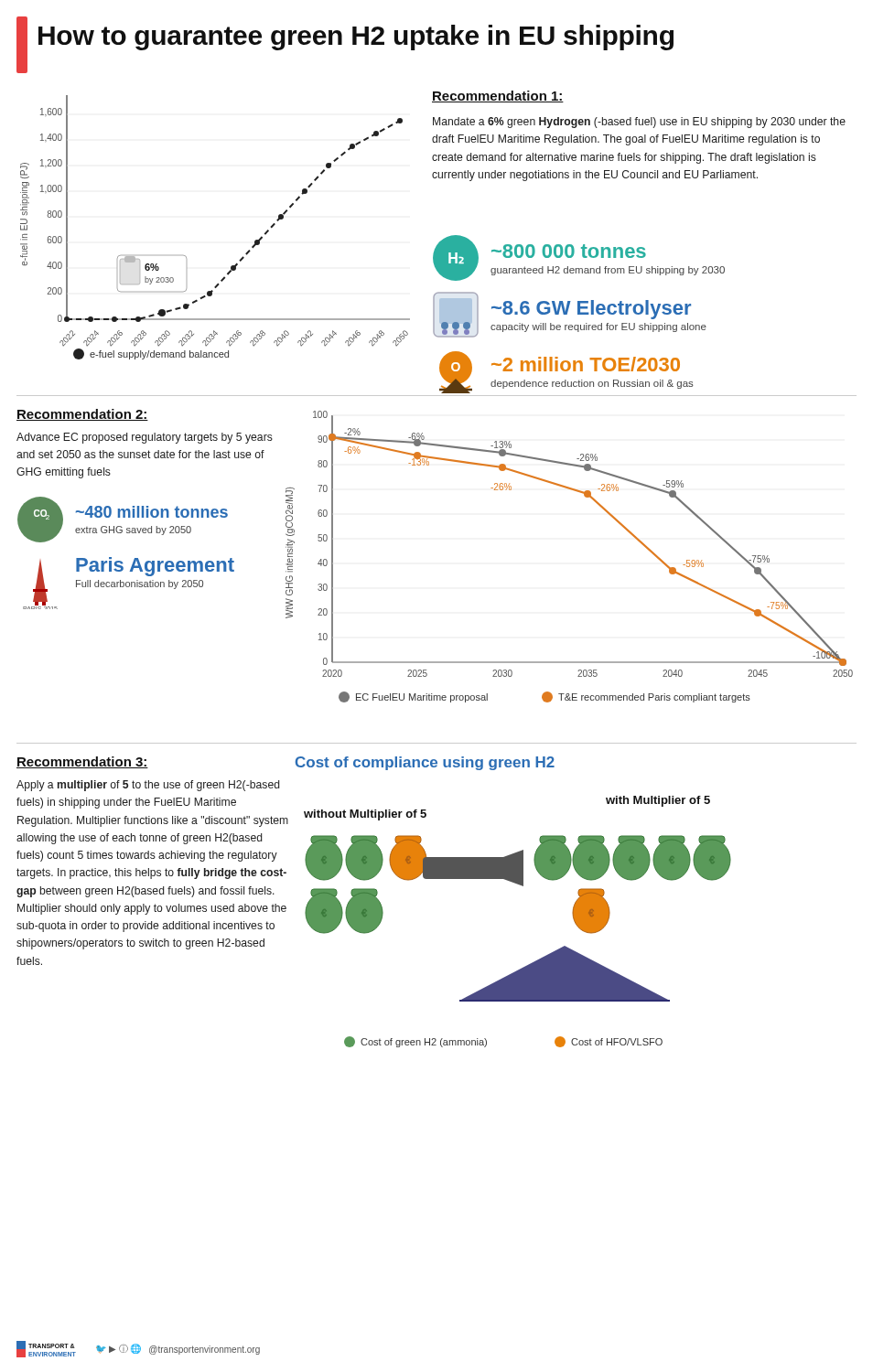Click the passage that begins "Apply a multiplier of 5 to the use"
873x1372 pixels.
pos(152,873)
